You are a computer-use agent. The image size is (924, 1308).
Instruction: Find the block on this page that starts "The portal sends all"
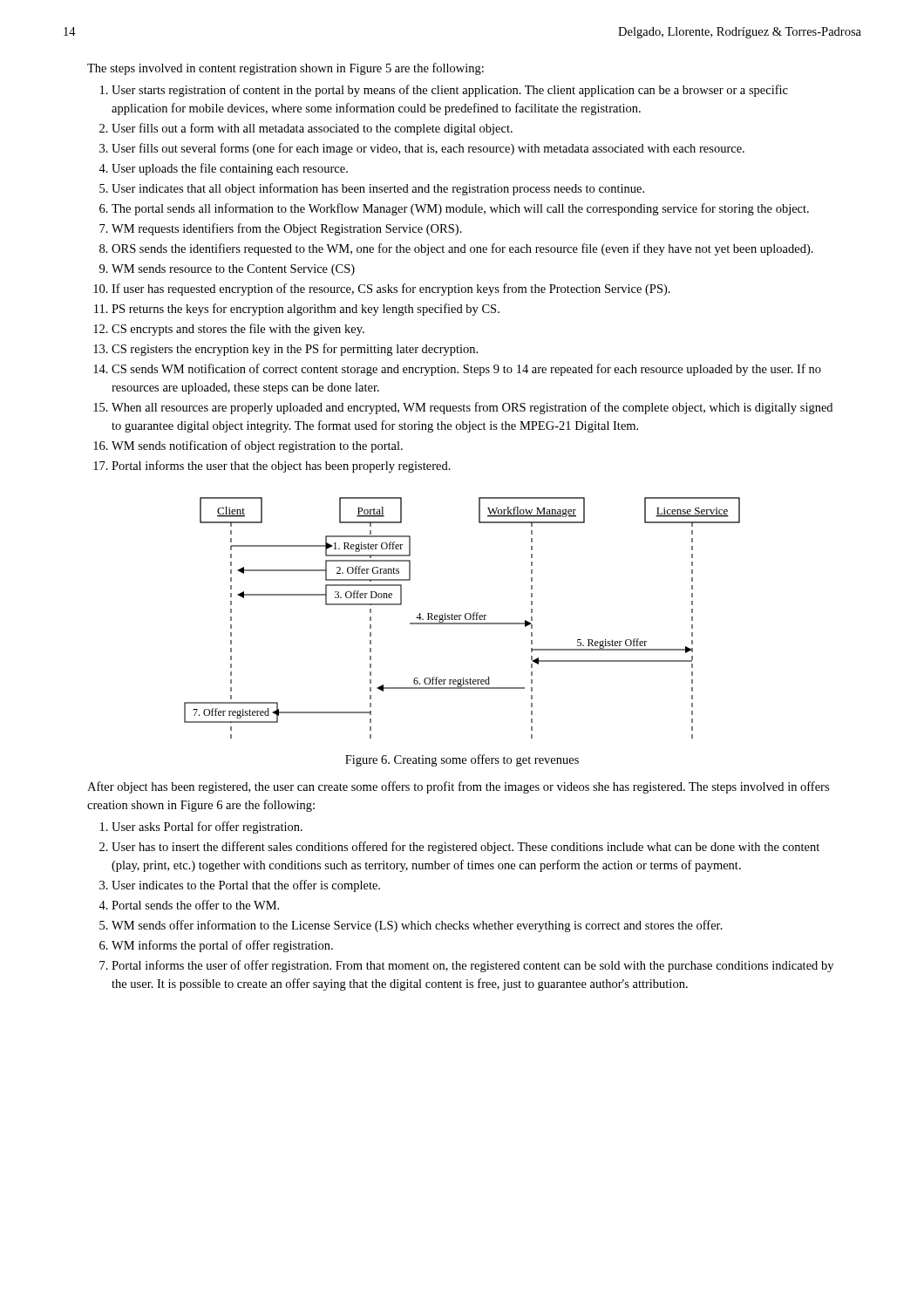pos(474,209)
